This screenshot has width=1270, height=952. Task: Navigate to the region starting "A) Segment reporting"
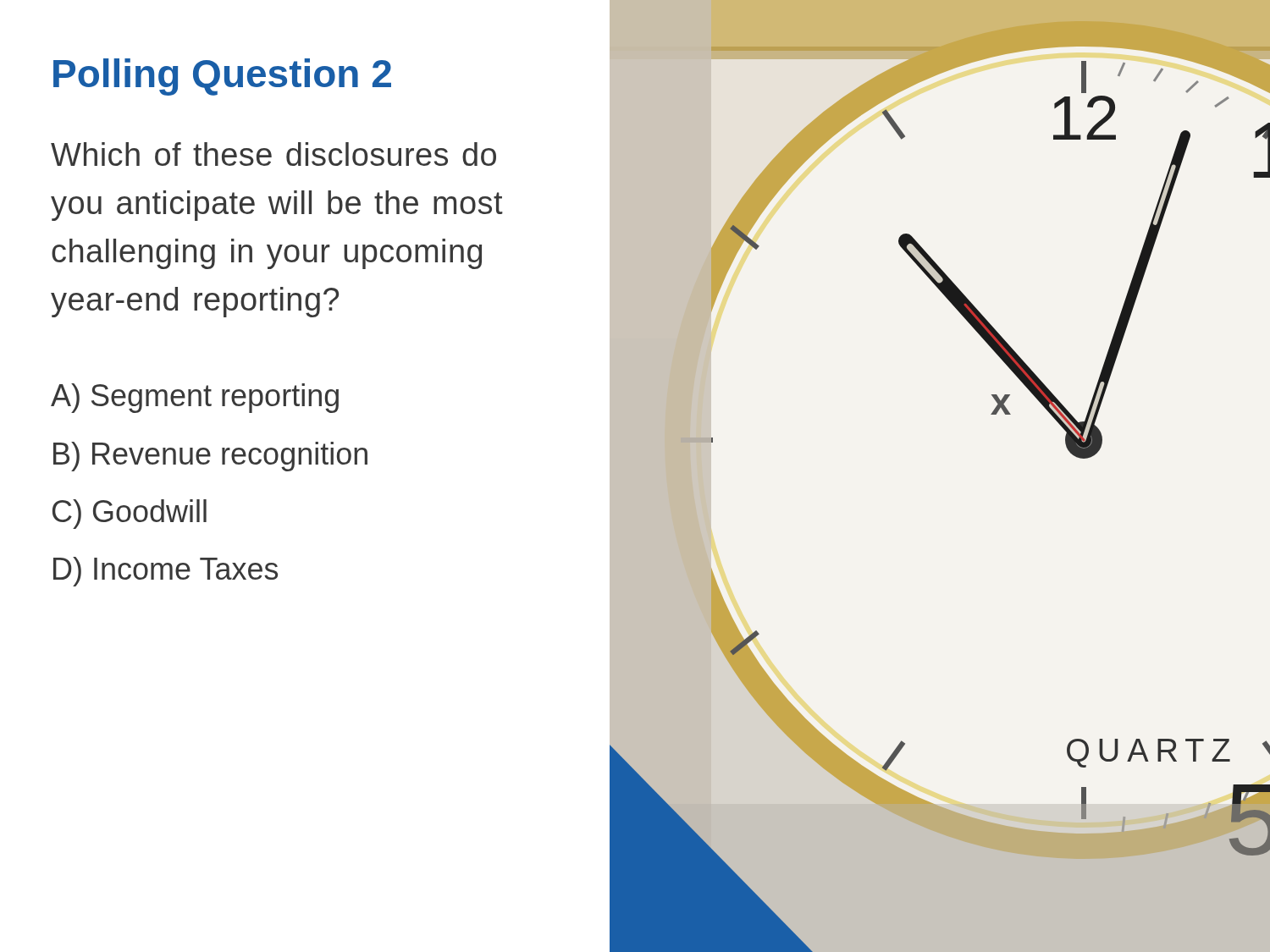click(196, 396)
